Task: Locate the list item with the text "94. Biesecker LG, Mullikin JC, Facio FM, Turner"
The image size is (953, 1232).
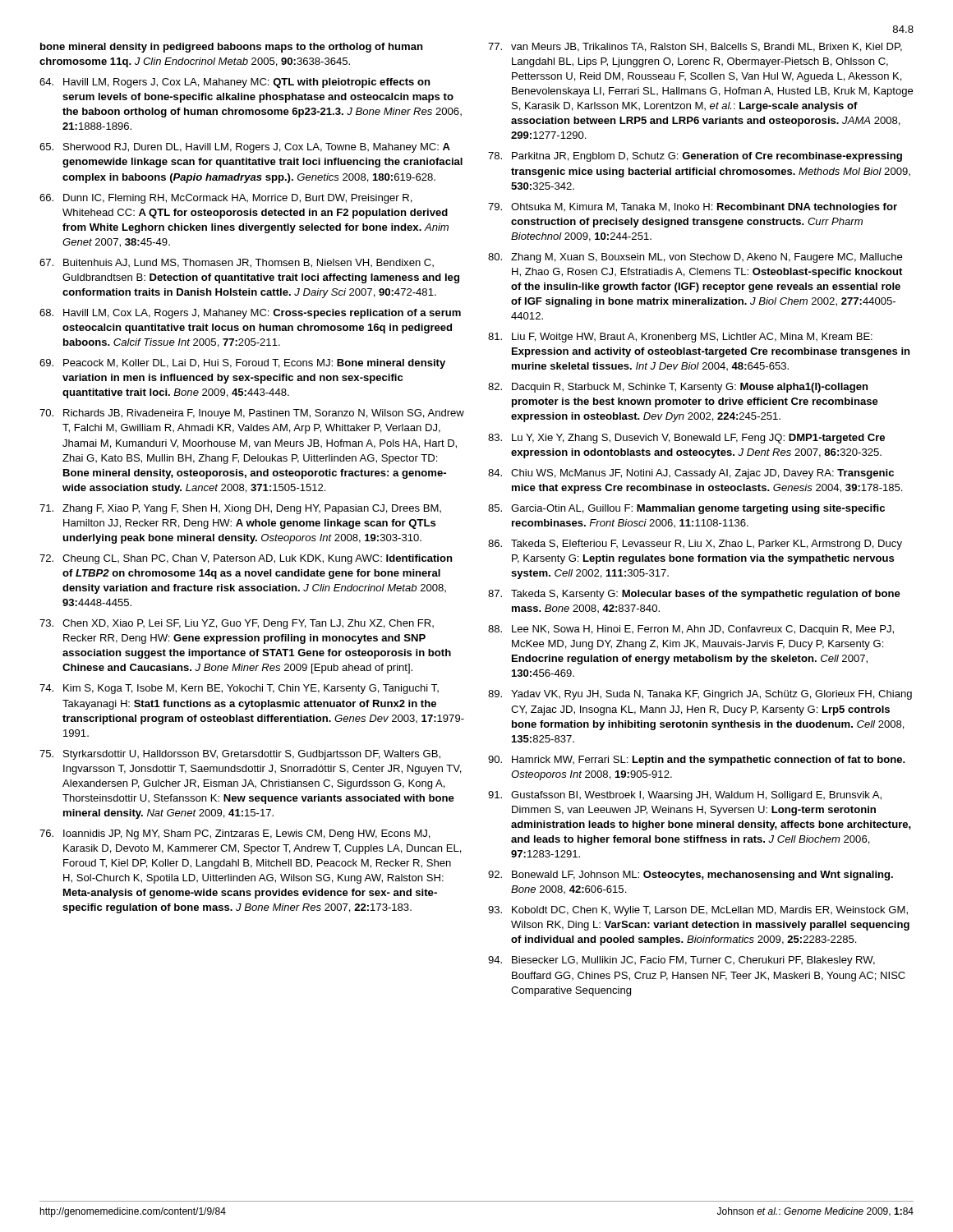Action: tap(701, 975)
